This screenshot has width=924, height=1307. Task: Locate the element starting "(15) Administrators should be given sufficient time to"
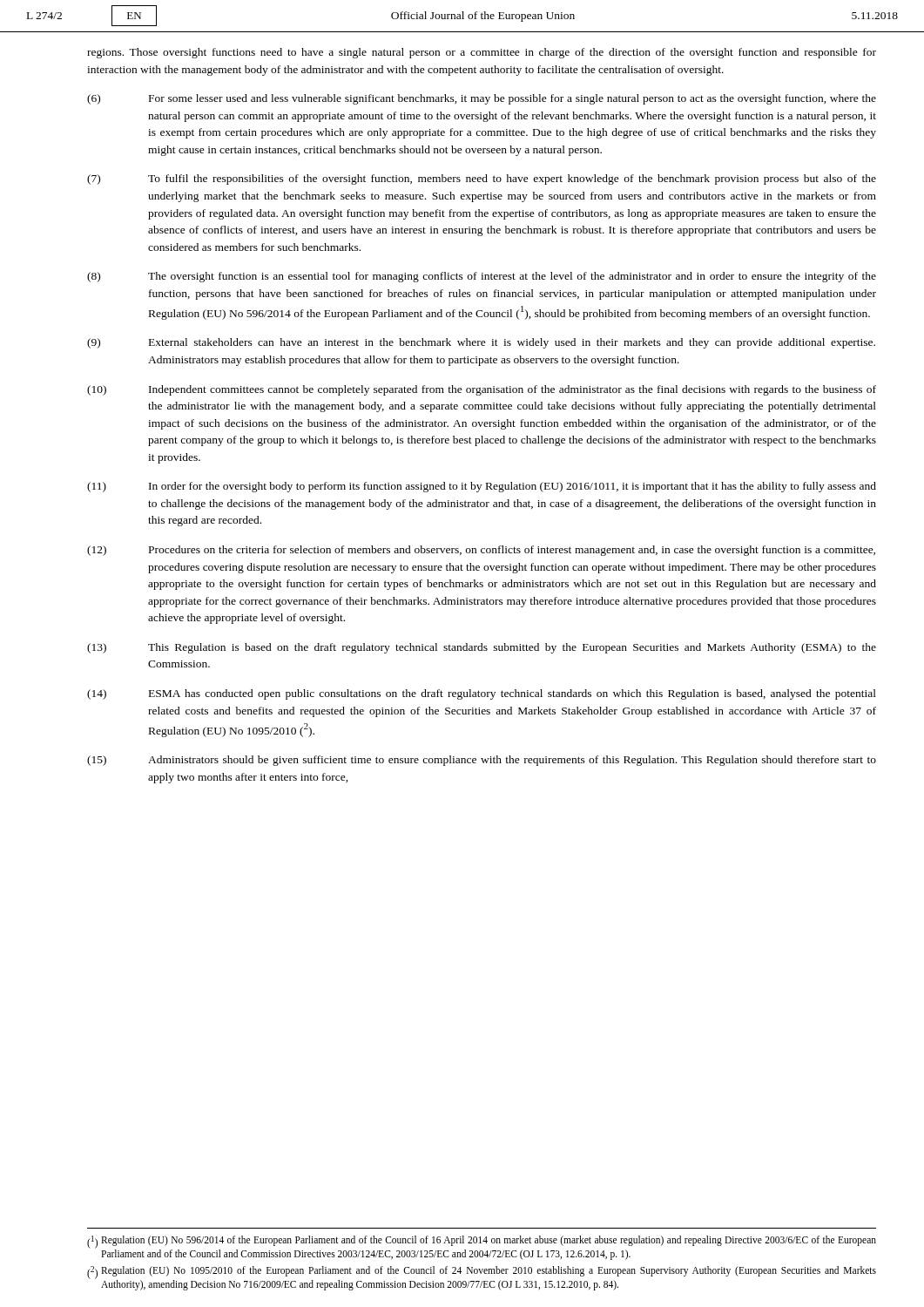(482, 768)
